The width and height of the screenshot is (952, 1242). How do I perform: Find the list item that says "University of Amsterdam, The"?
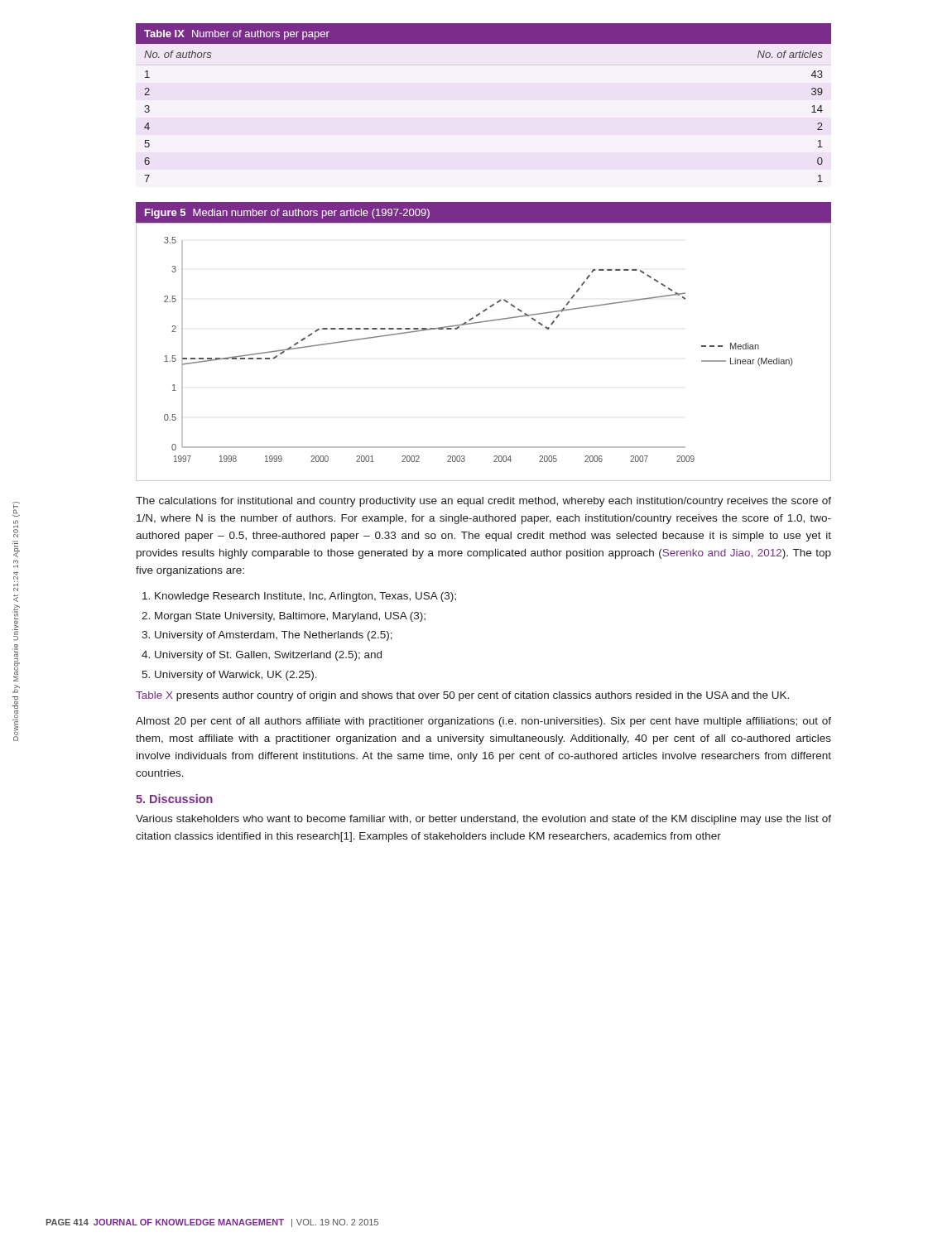click(273, 635)
